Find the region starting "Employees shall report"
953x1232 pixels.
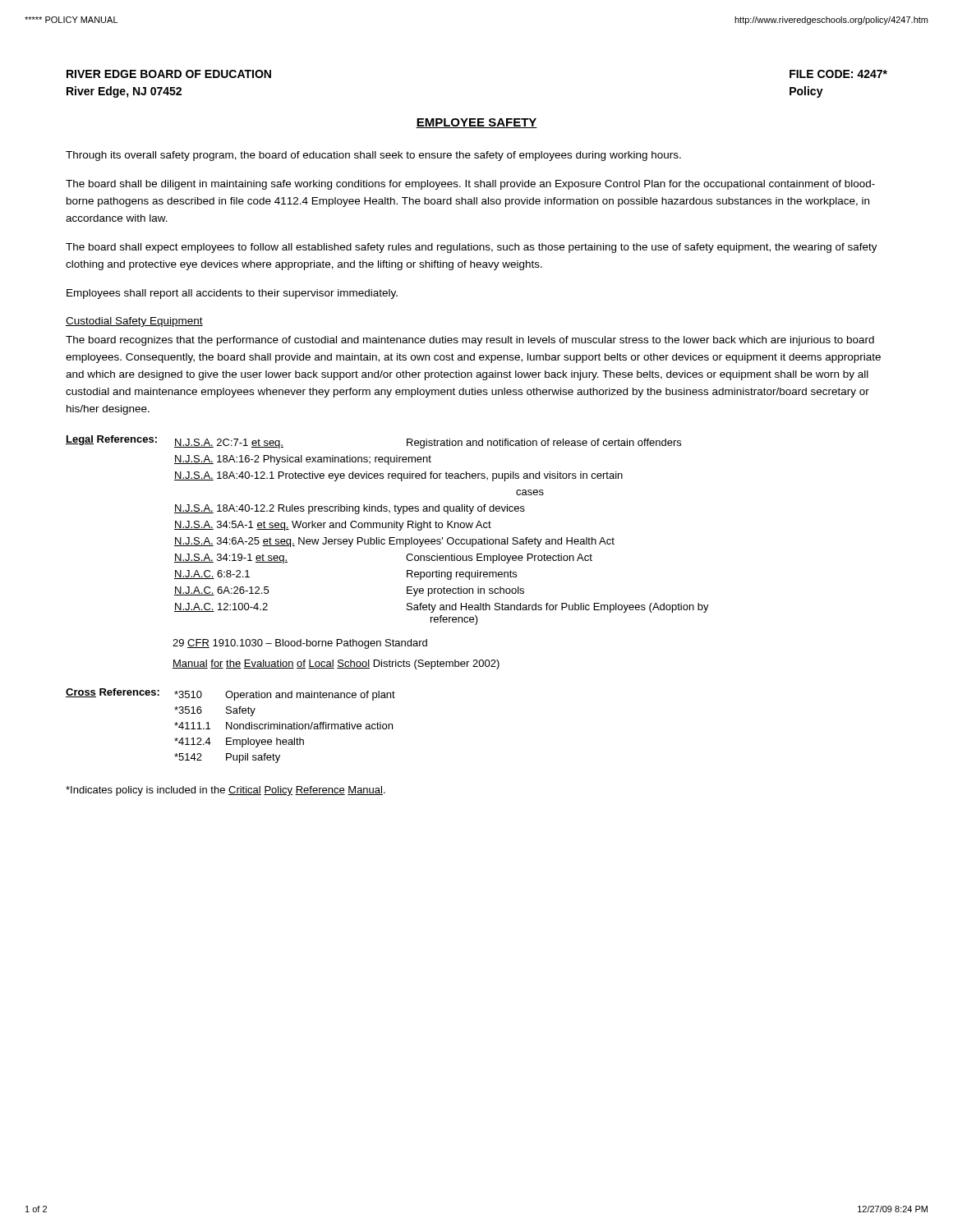tap(232, 292)
